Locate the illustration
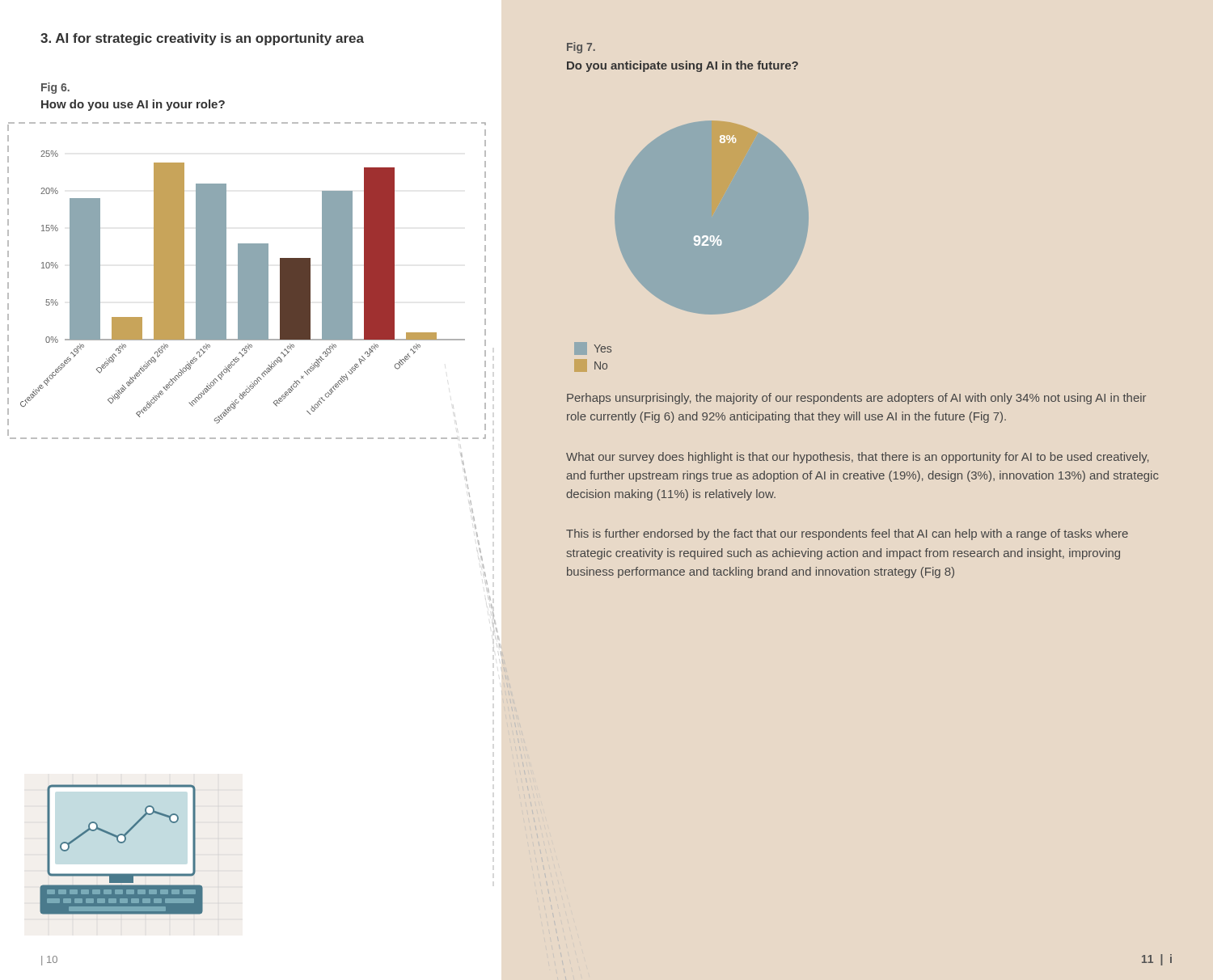 (133, 855)
